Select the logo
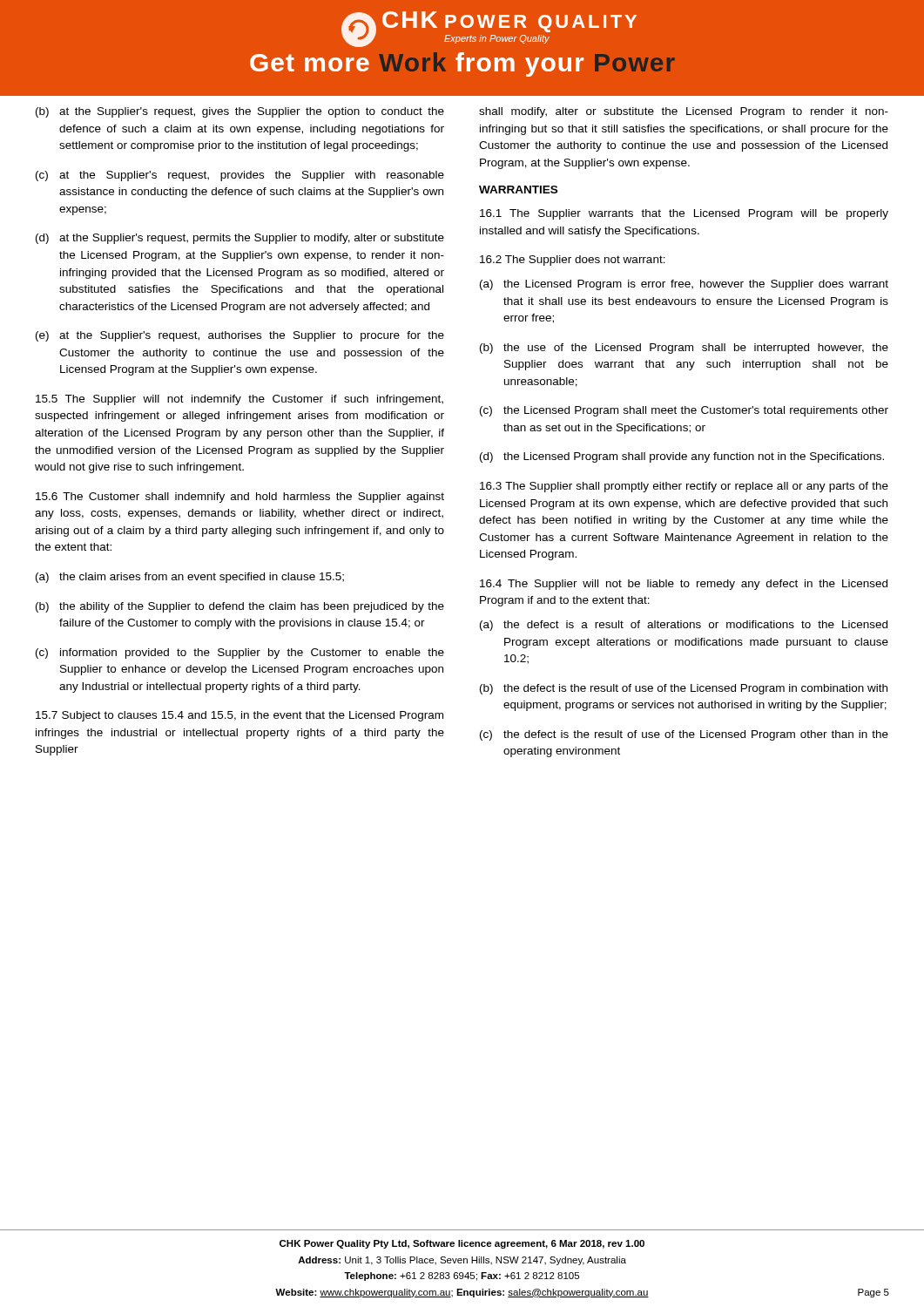This screenshot has height=1307, width=924. click(462, 48)
